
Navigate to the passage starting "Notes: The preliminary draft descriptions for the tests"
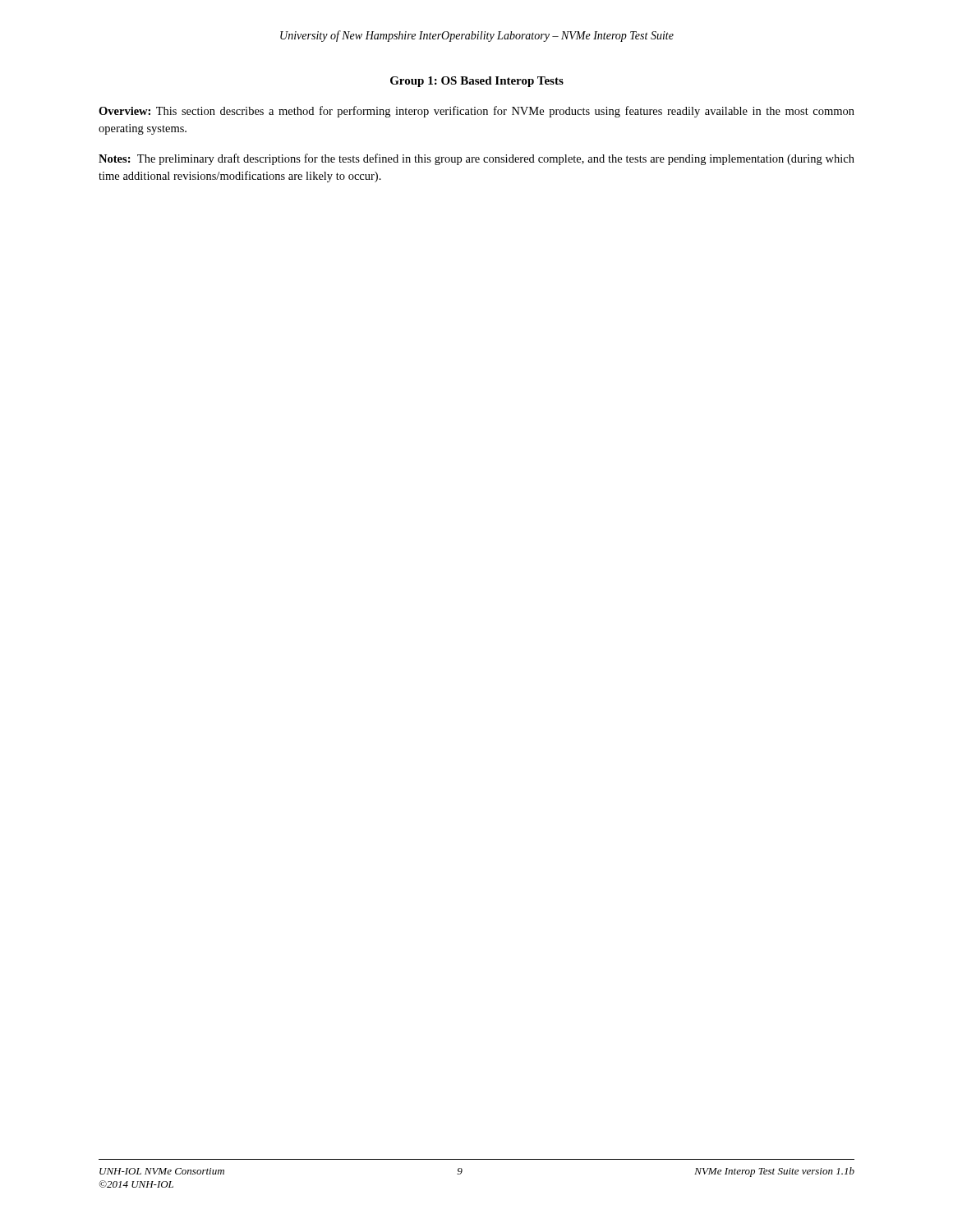click(x=476, y=167)
